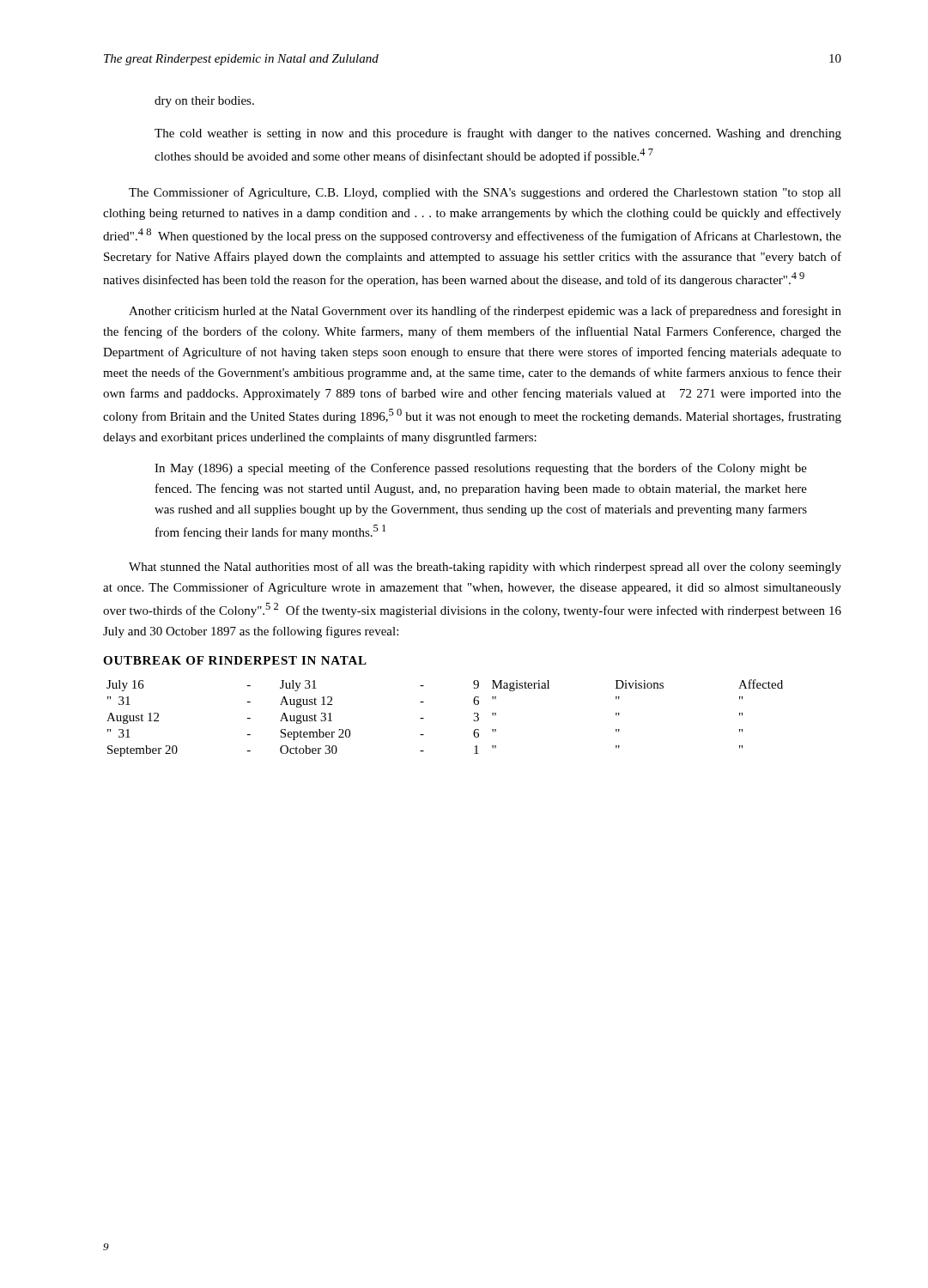Select the text block containing "dry on their"
The height and width of the screenshot is (1288, 928).
click(204, 102)
